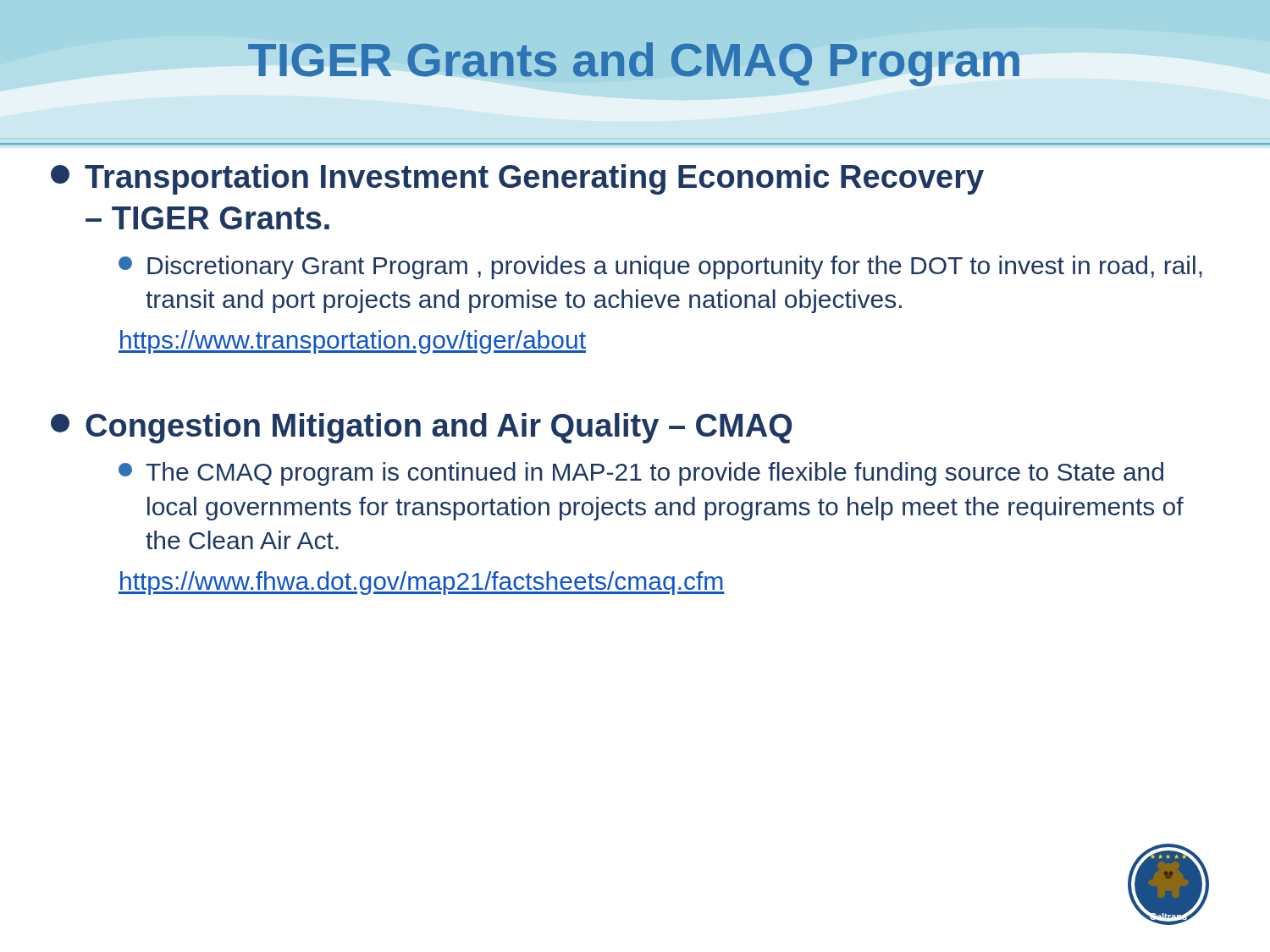Locate the logo
Image resolution: width=1270 pixels, height=952 pixels.
pyautogui.click(x=1168, y=884)
